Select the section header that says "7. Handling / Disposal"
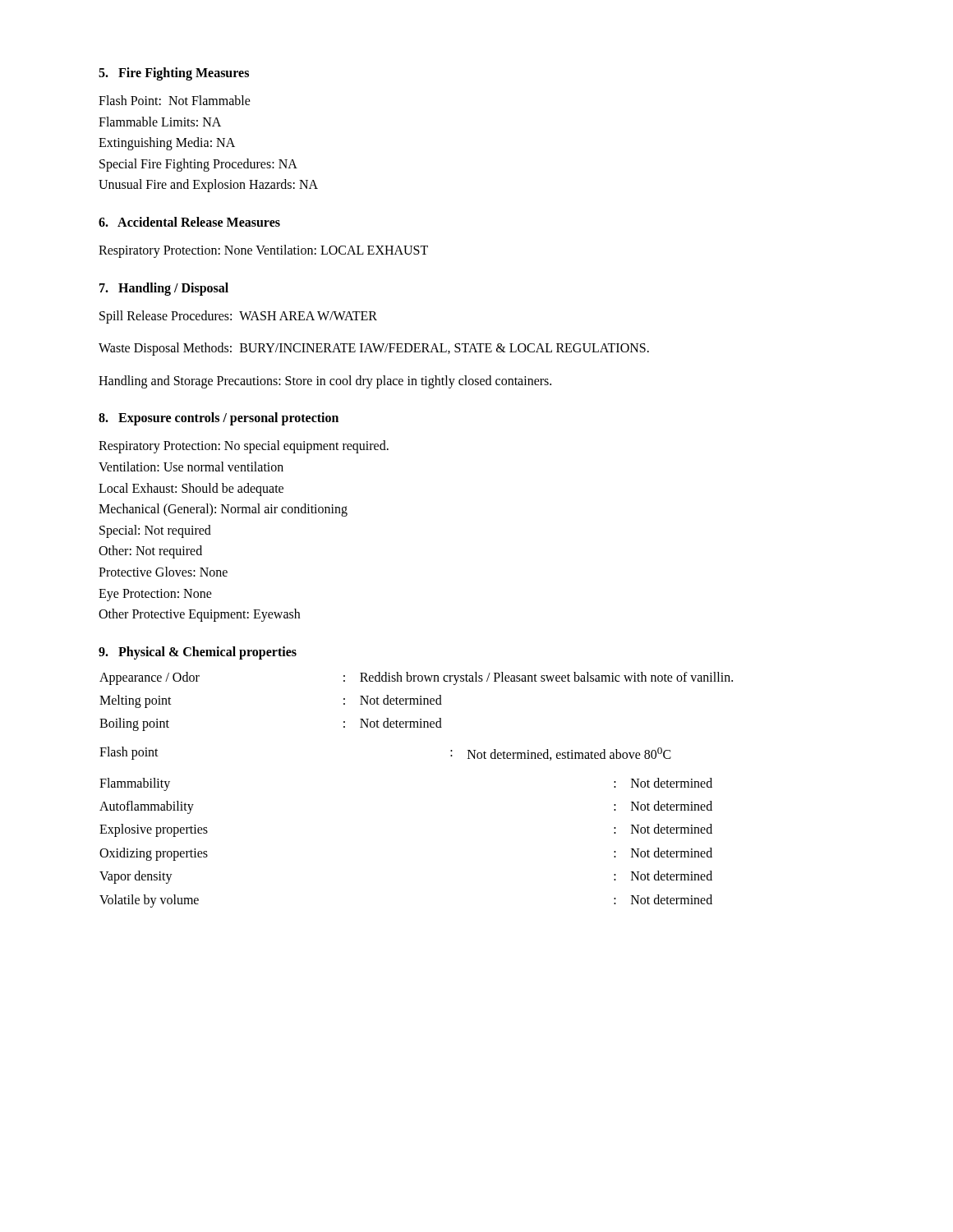 [x=164, y=287]
